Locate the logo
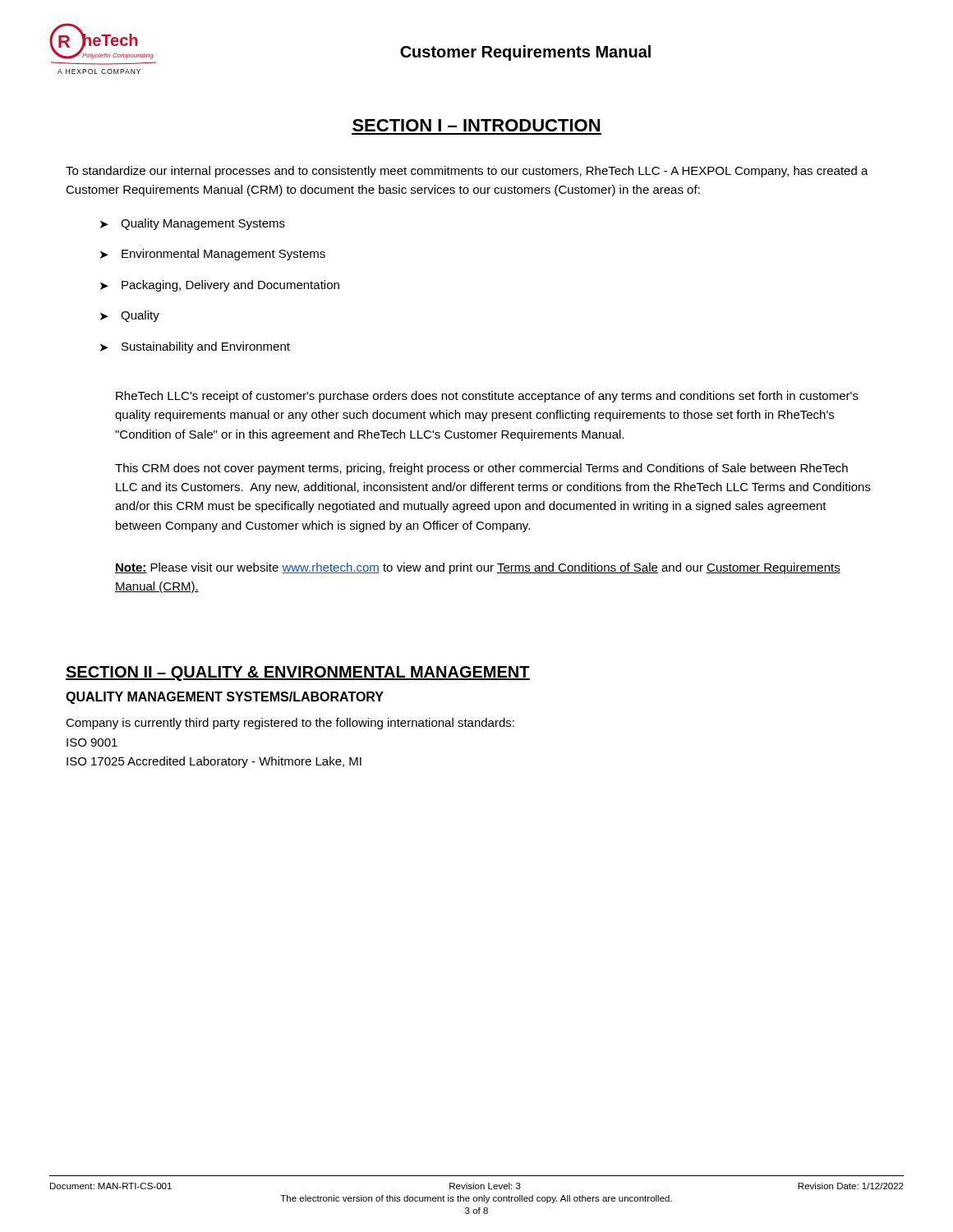The width and height of the screenshot is (953, 1232). [115, 52]
